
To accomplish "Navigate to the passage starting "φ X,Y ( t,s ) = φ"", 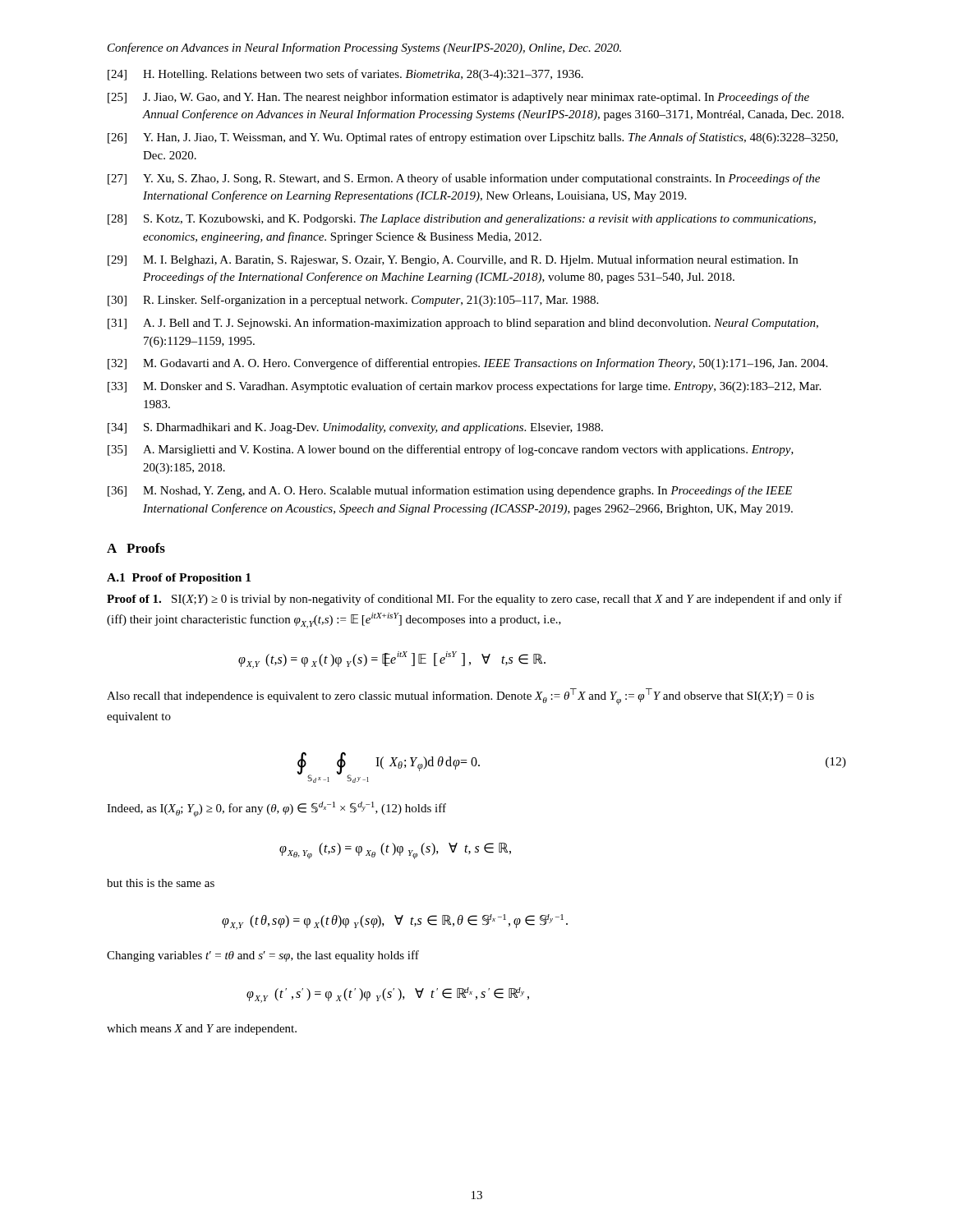I will pos(476,658).
